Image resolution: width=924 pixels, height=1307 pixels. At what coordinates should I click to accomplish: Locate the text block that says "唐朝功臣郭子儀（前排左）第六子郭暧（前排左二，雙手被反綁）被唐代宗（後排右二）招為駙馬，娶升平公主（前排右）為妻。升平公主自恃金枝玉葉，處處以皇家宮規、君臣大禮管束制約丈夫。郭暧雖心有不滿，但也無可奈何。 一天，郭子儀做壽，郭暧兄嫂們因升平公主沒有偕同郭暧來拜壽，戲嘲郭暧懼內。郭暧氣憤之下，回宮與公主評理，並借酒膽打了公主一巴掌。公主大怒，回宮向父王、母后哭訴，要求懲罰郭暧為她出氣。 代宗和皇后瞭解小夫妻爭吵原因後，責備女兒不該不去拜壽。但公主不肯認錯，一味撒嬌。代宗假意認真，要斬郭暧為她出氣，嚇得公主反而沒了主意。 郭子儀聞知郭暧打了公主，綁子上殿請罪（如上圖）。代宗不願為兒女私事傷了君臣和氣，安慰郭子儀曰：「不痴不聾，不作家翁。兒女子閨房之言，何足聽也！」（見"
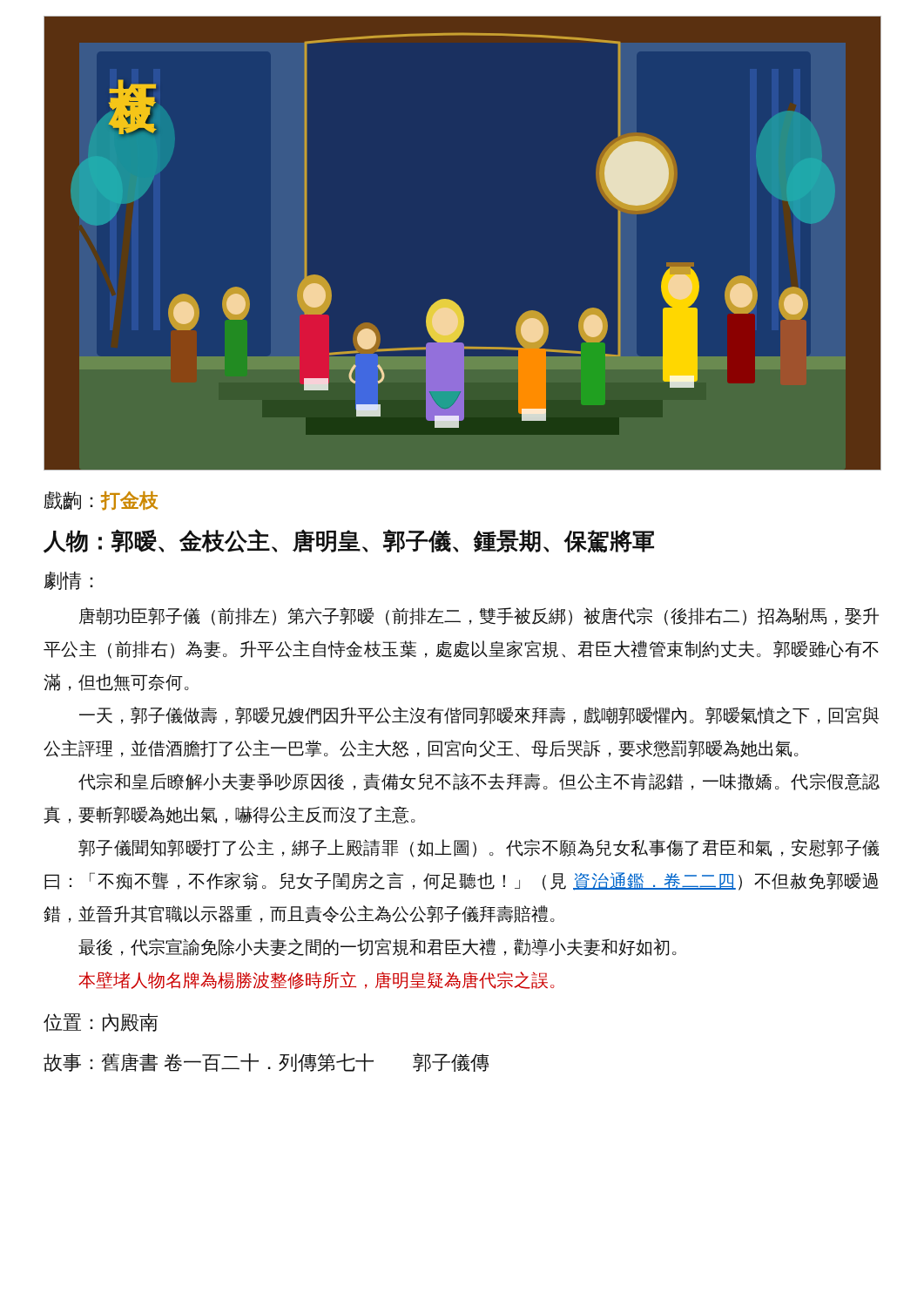pyautogui.click(x=462, y=798)
